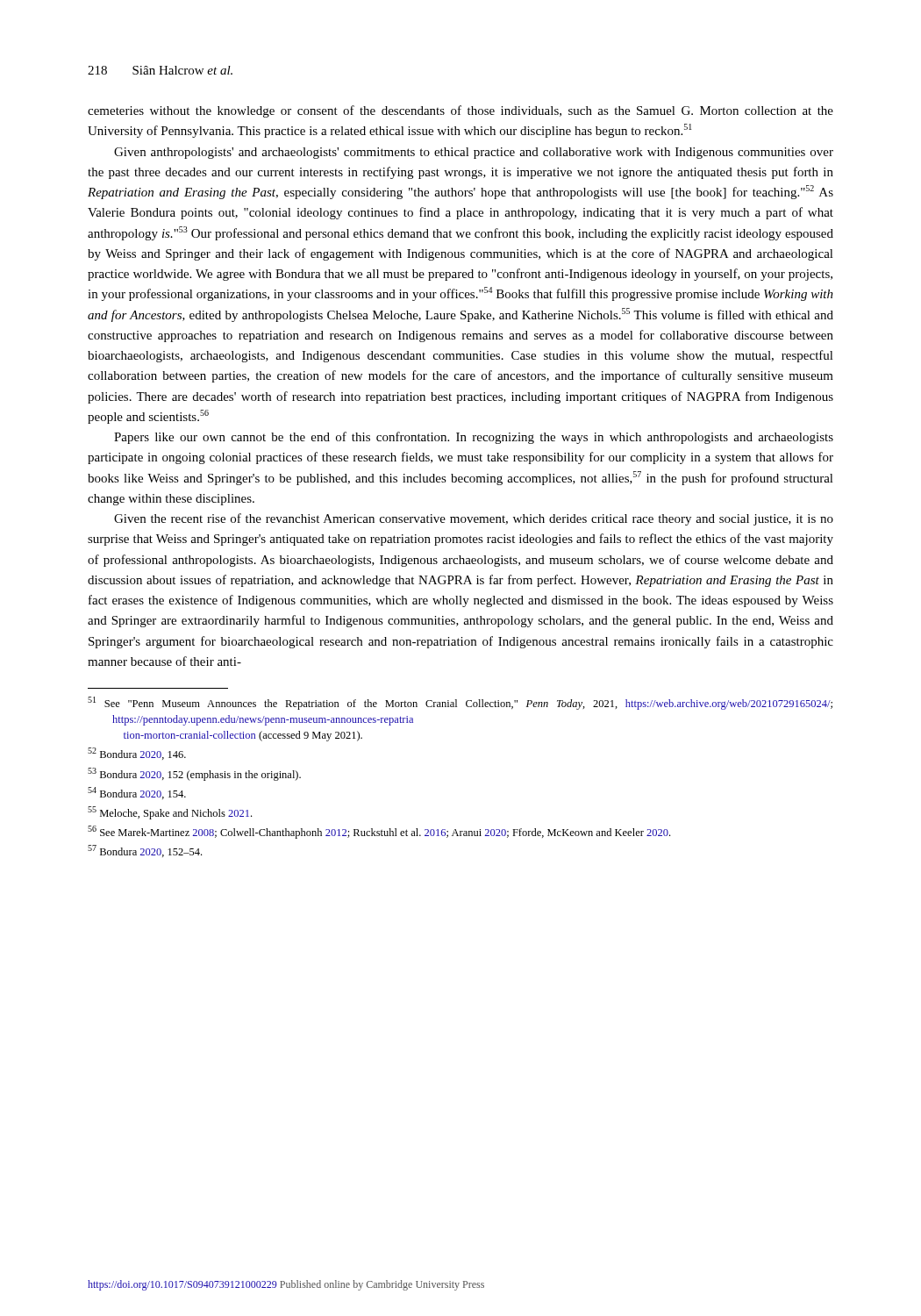
Task: Where does it say "57 Bondura 2020, 152–54."?
Action: tap(145, 851)
